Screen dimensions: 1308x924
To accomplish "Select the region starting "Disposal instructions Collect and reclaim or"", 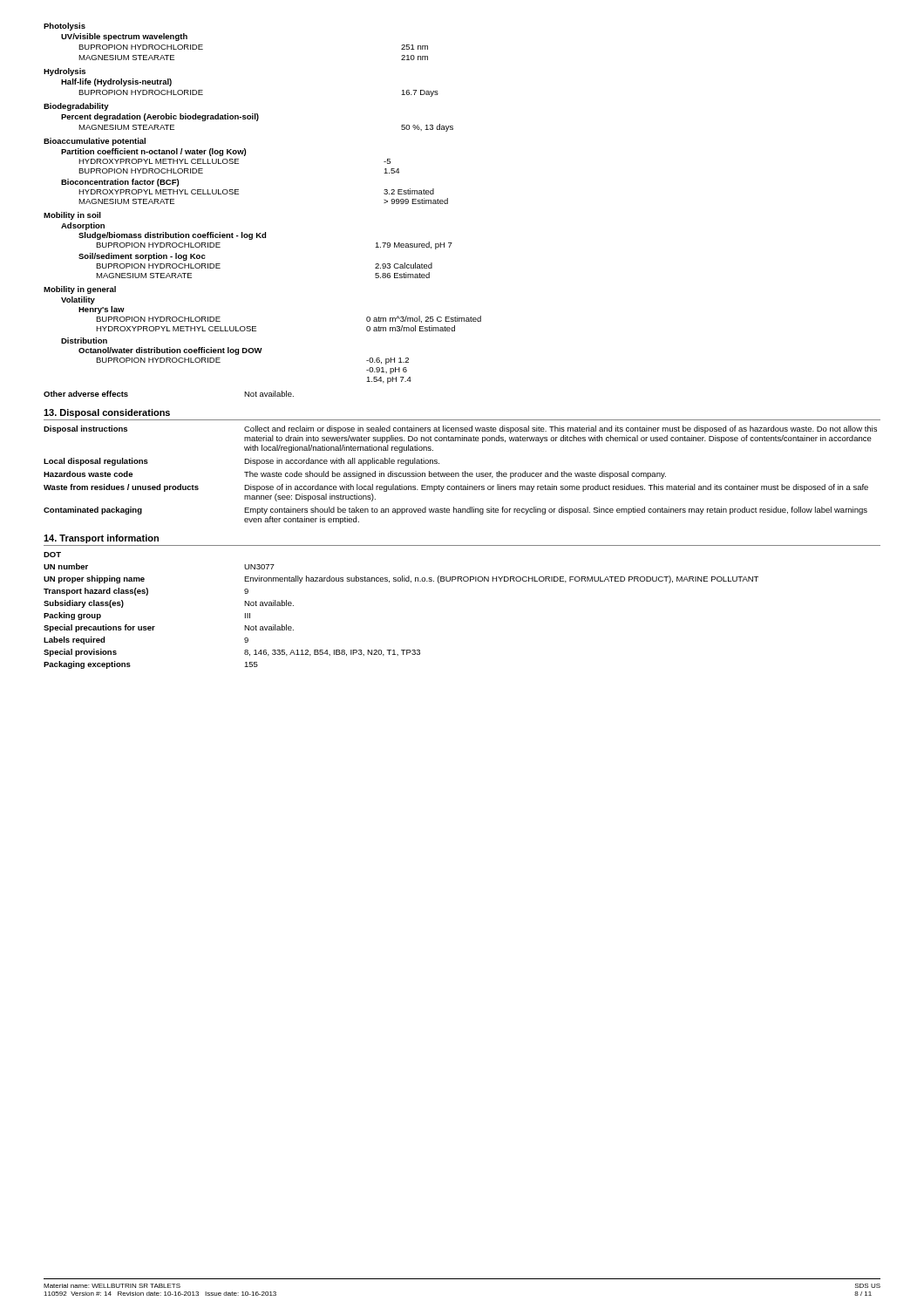I will point(462,438).
